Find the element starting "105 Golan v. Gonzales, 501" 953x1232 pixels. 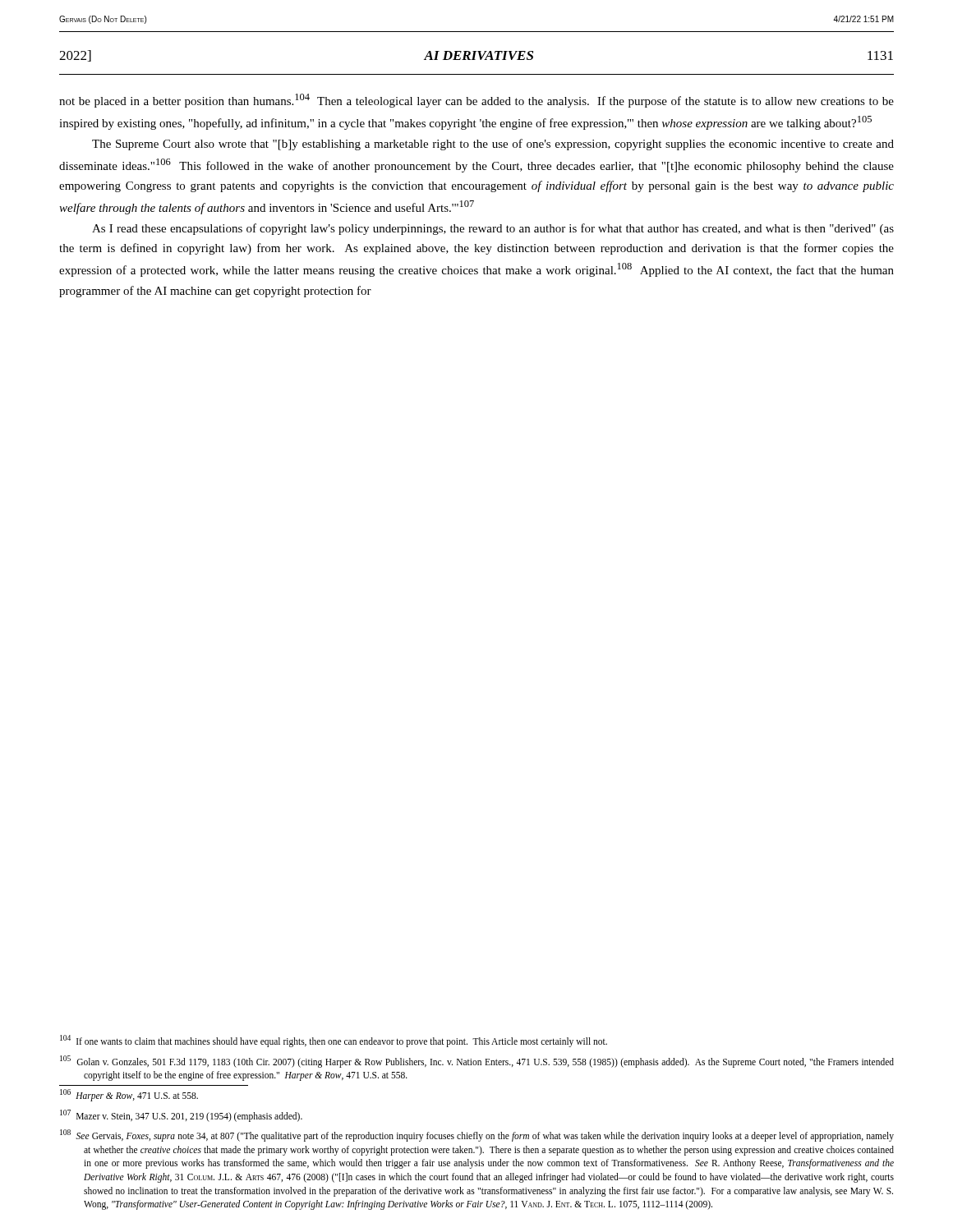coord(476,1067)
